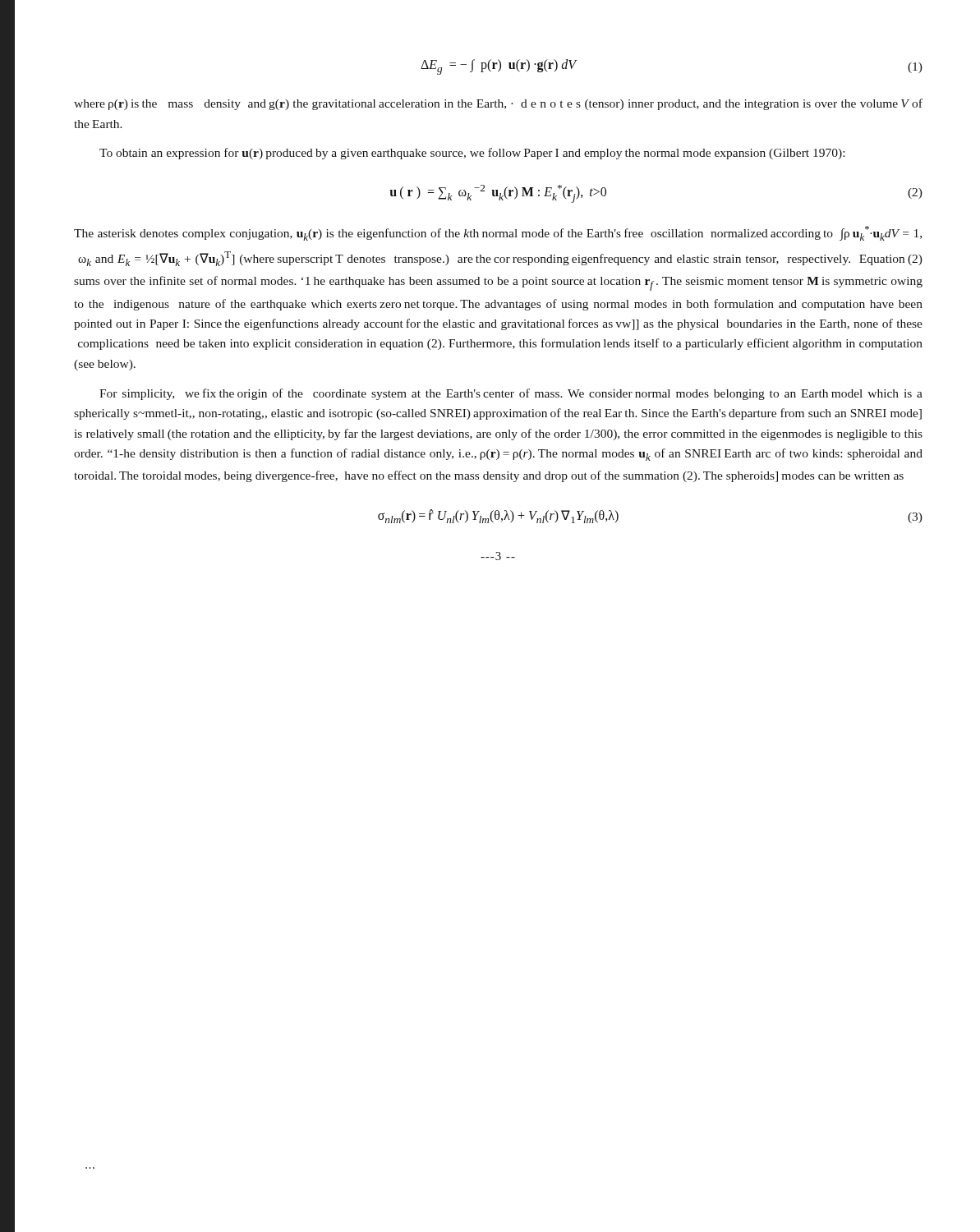Find the formula that says "ΔEg = − ∫ p(r) u(r) ·g(r) dV"
980x1232 pixels.
tap(498, 67)
